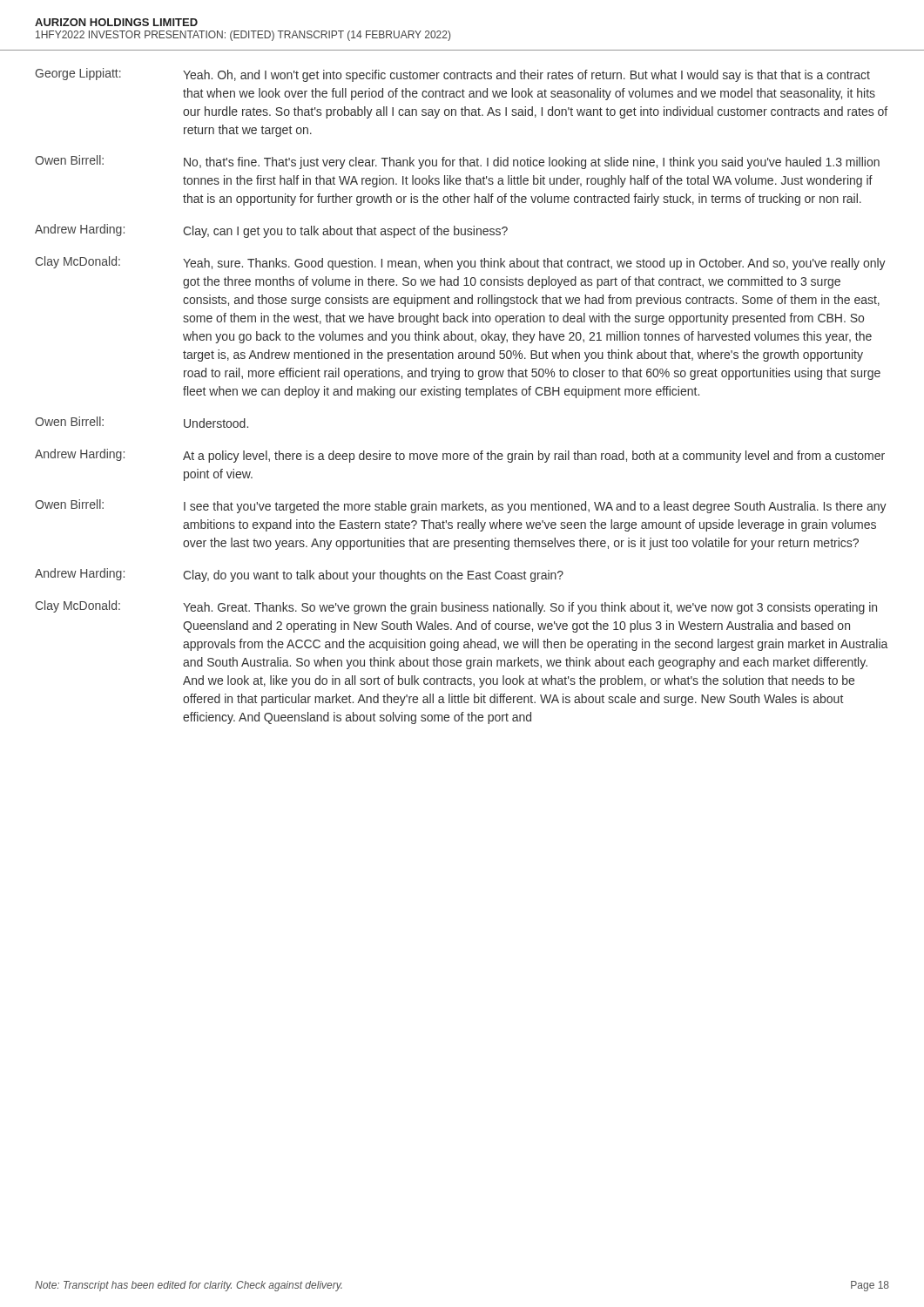924x1307 pixels.
Task: Locate the text with the text "Owen Birrell: Understood."
Action: click(x=74, y=422)
